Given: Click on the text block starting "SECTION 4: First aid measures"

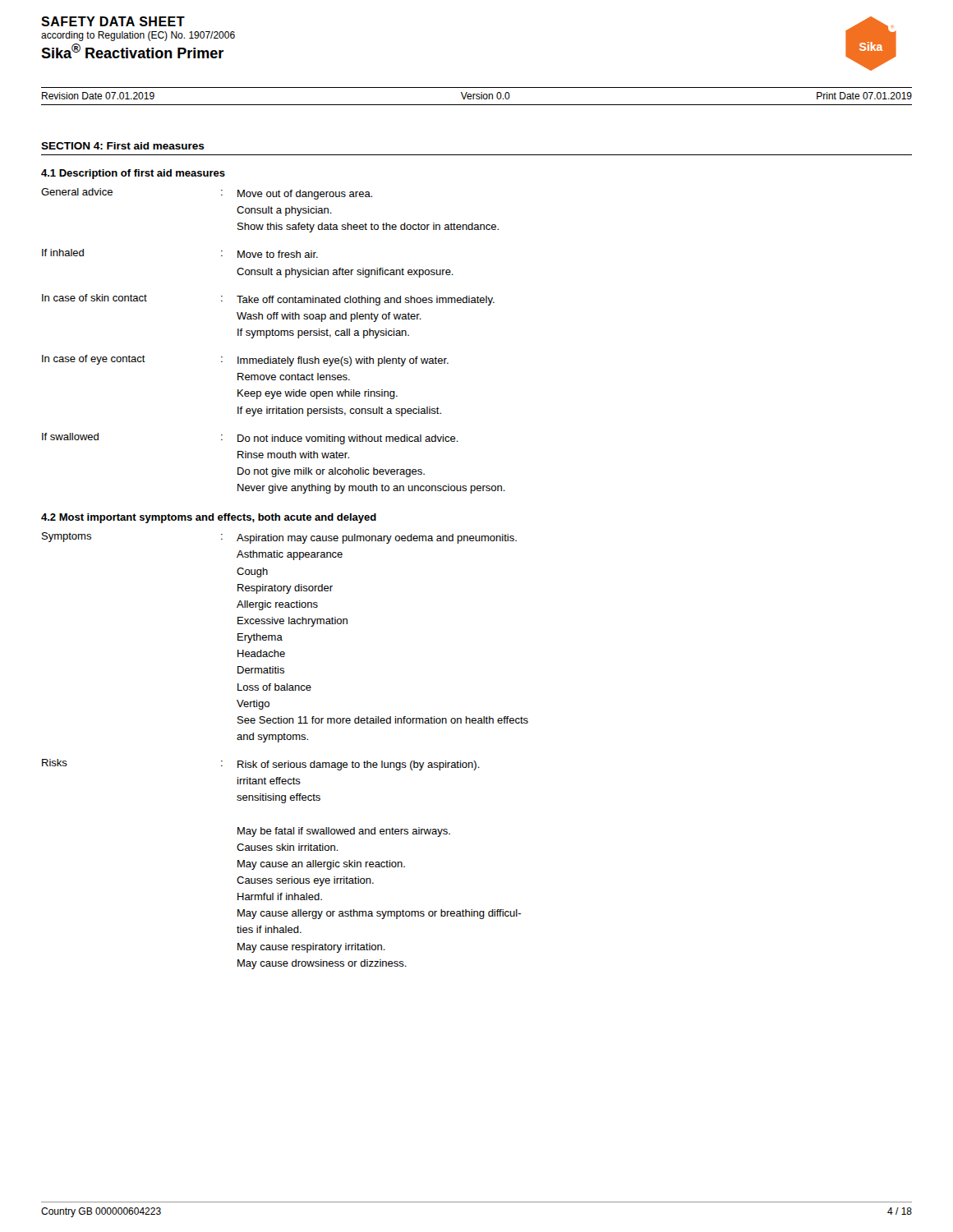Looking at the screenshot, I should pyautogui.click(x=123, y=146).
